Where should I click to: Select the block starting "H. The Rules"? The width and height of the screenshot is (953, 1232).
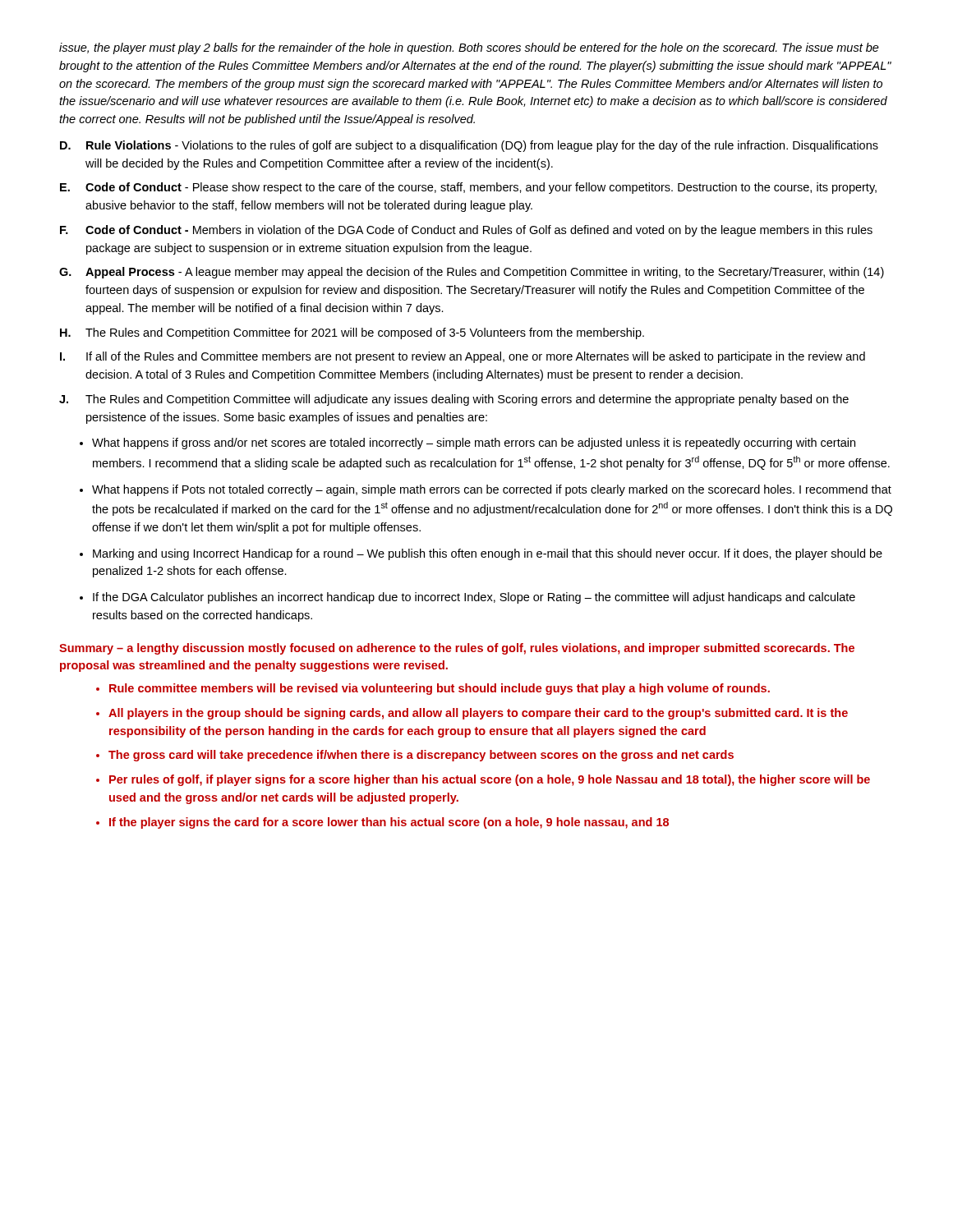pyautogui.click(x=476, y=333)
